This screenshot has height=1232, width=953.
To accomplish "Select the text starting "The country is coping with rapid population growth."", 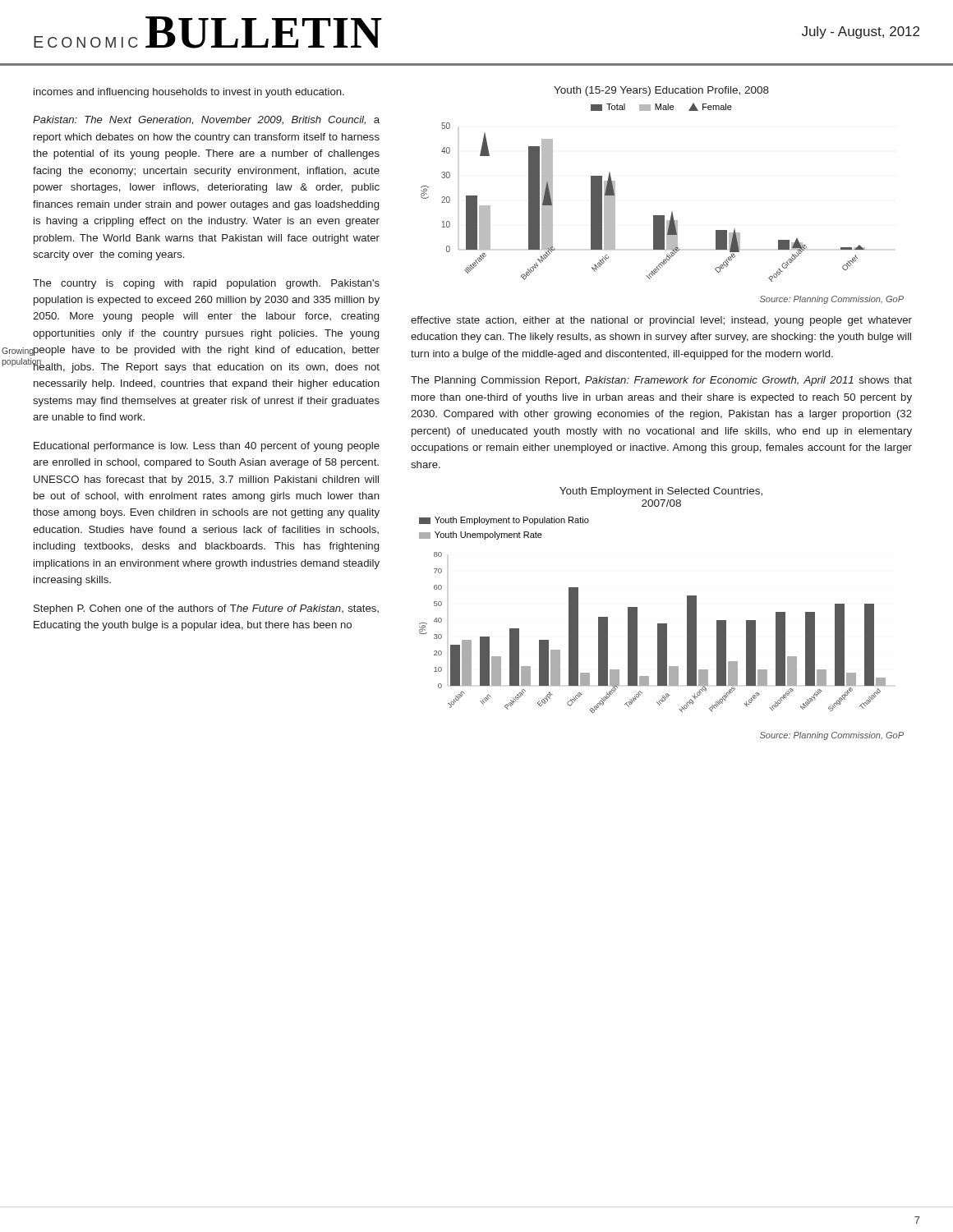I will [x=206, y=350].
